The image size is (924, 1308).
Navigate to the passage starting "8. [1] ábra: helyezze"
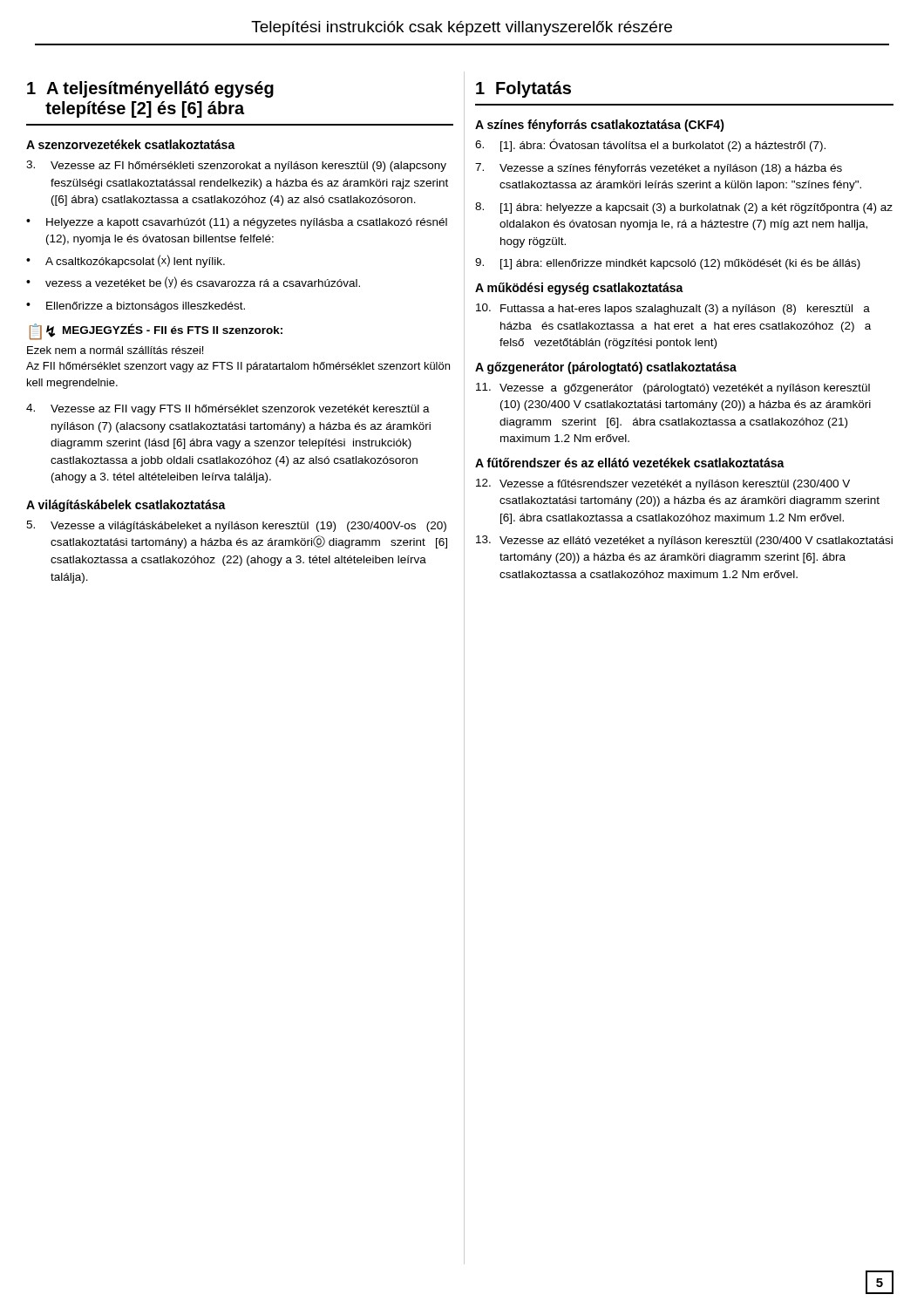[684, 224]
